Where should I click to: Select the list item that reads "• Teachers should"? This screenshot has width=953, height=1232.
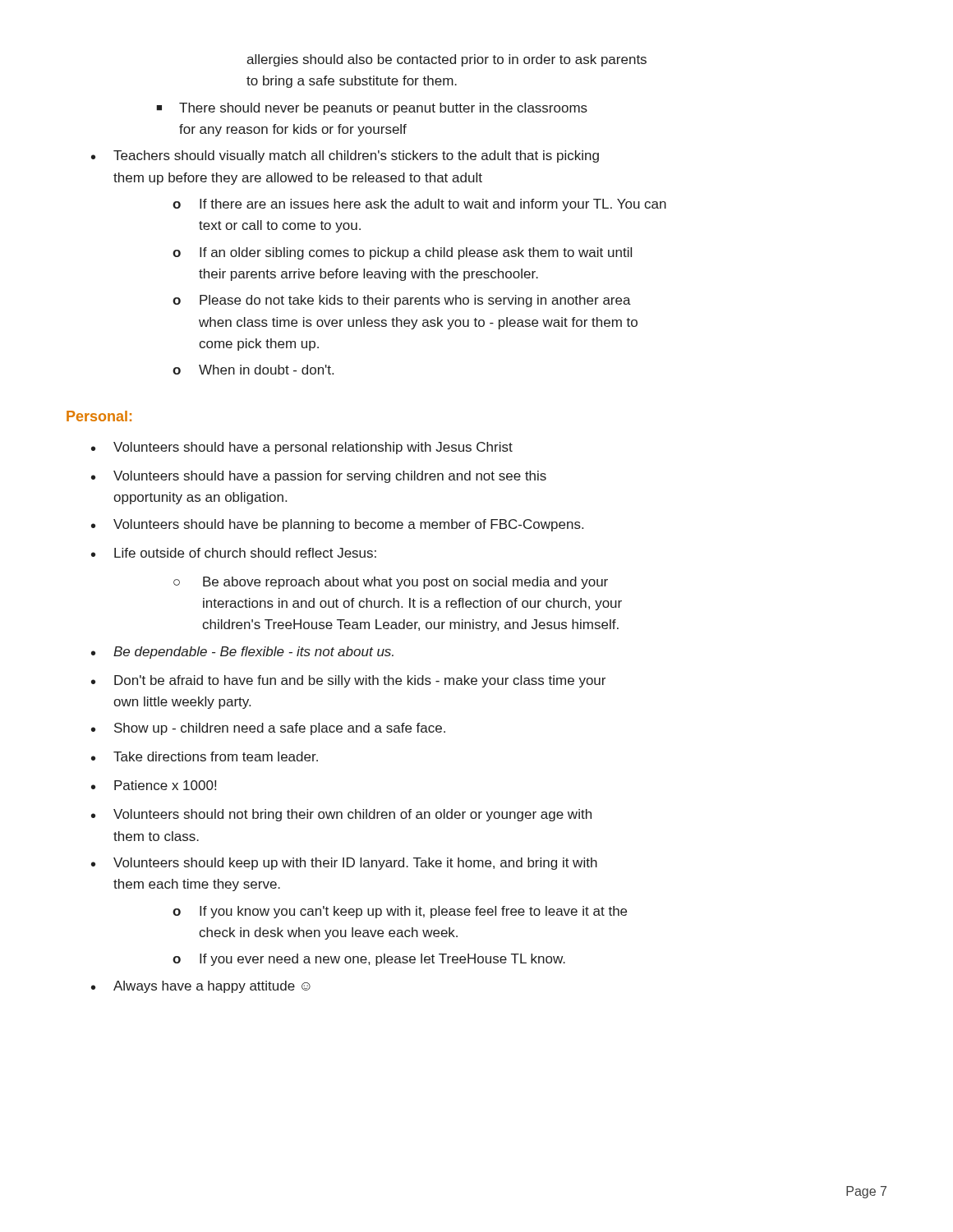point(489,167)
